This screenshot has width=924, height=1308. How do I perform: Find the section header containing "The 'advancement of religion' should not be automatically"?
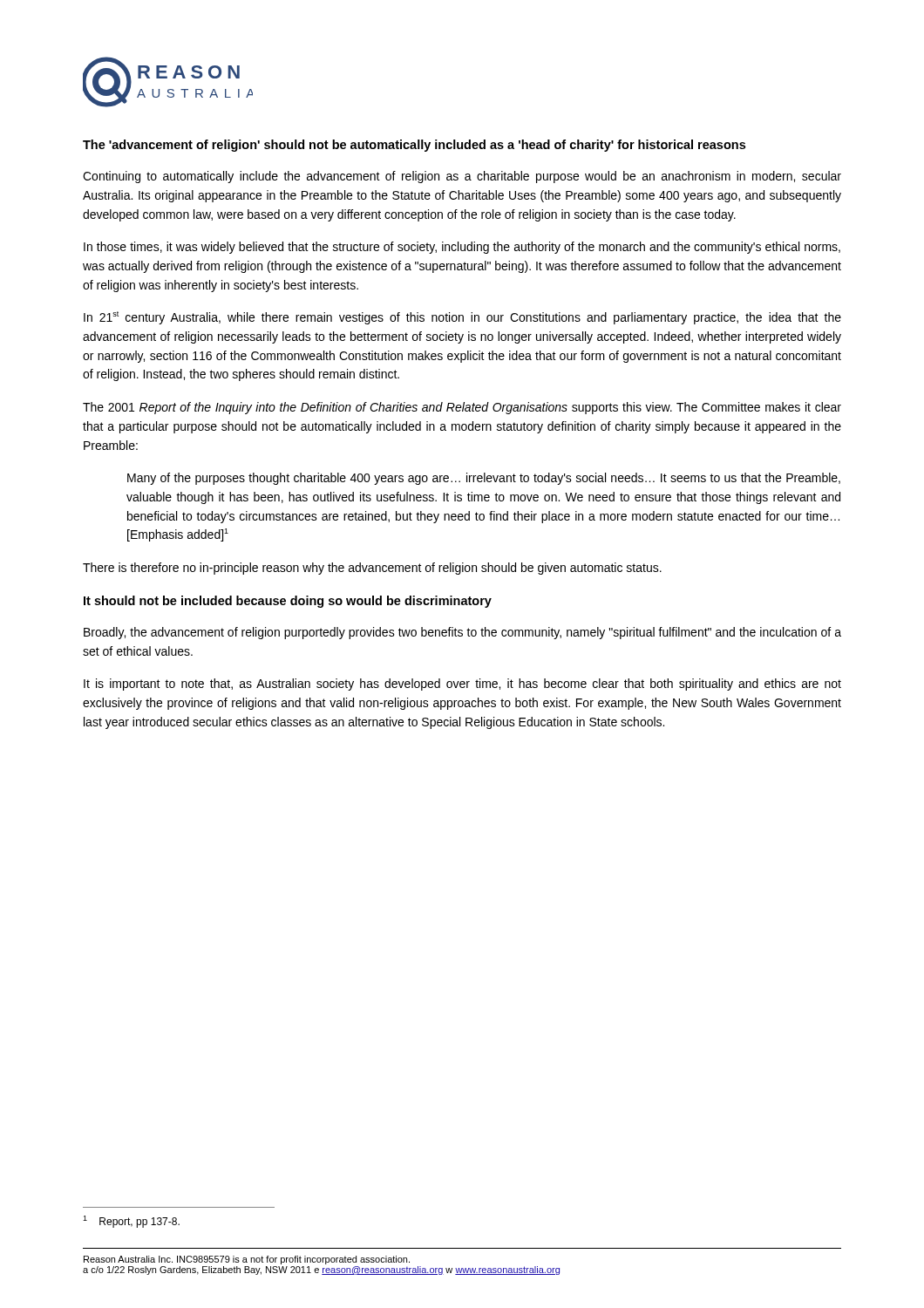(x=414, y=145)
